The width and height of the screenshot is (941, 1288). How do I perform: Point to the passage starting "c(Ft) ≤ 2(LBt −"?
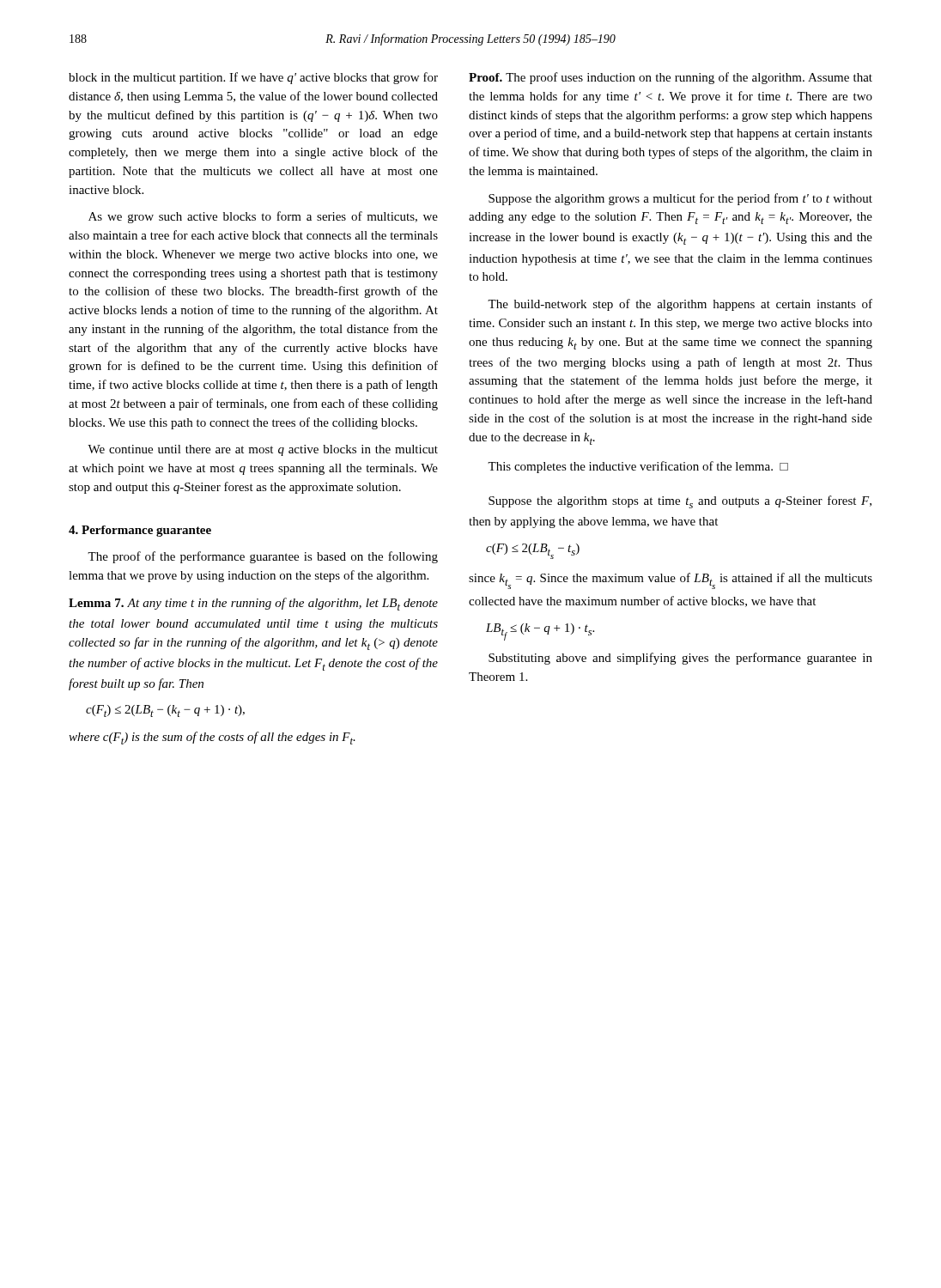click(x=166, y=711)
